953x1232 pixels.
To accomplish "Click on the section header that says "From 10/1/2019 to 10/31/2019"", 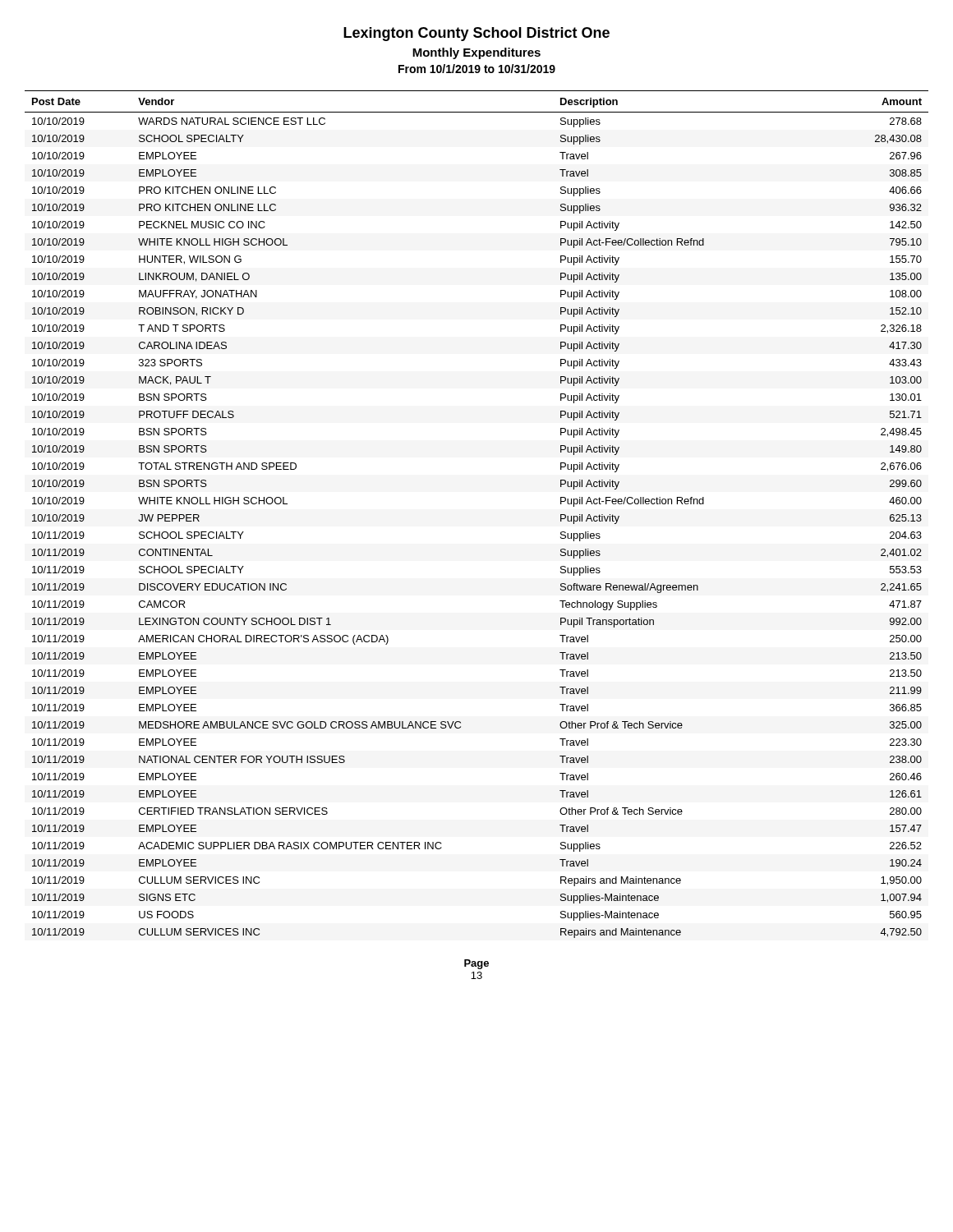I will point(476,69).
